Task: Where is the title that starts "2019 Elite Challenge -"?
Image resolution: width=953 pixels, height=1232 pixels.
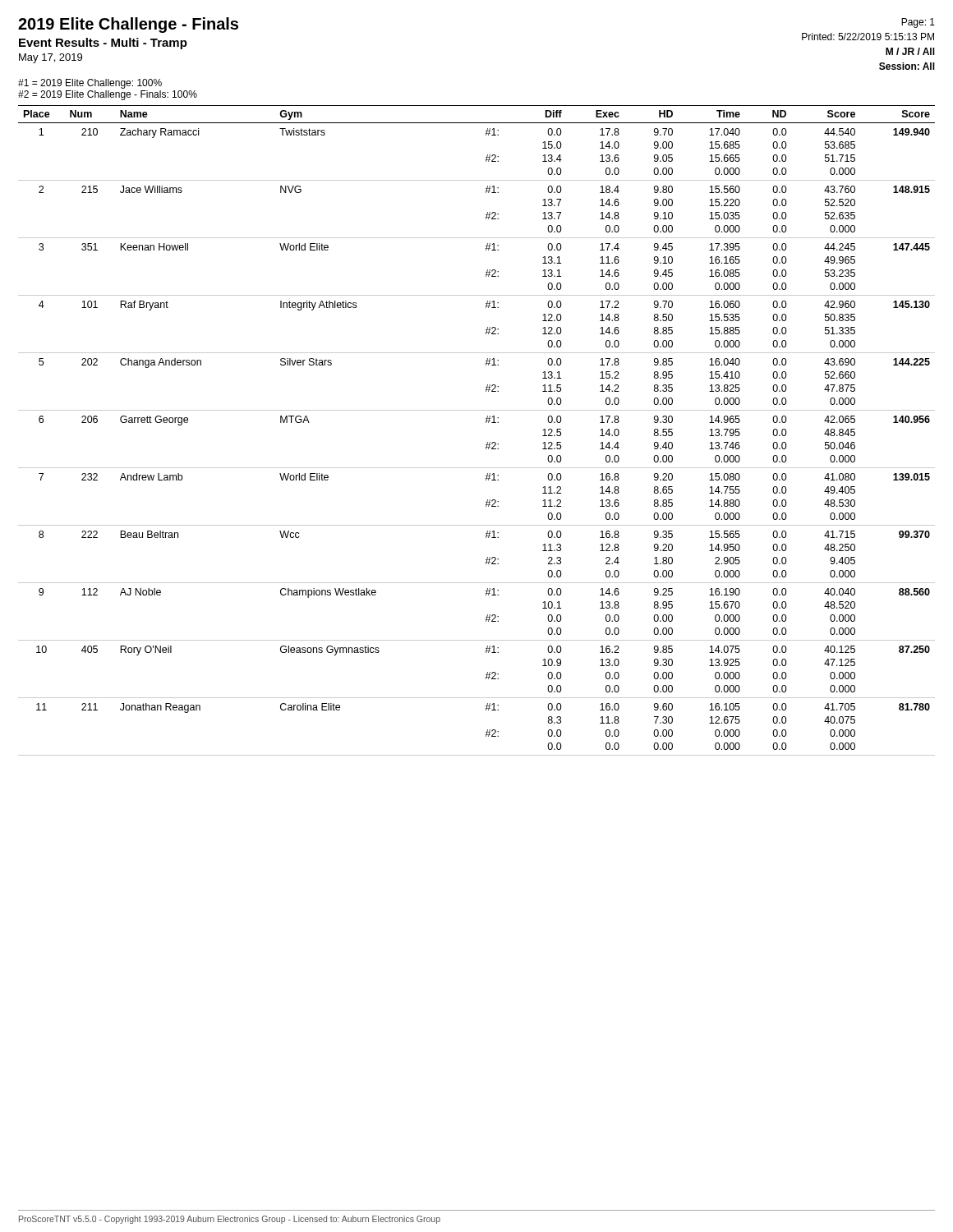Action: click(129, 39)
